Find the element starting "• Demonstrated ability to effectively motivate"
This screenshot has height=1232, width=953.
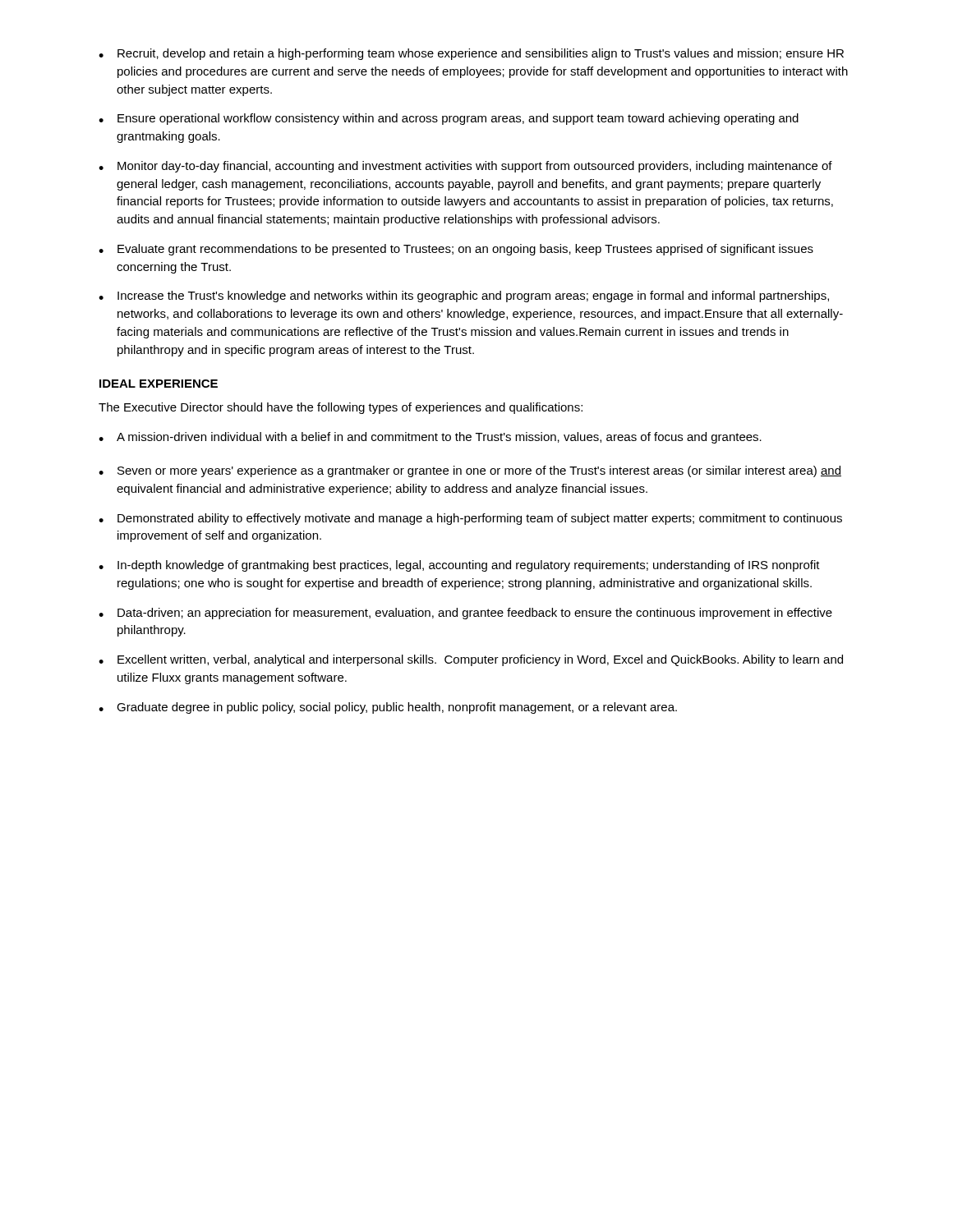(x=476, y=527)
